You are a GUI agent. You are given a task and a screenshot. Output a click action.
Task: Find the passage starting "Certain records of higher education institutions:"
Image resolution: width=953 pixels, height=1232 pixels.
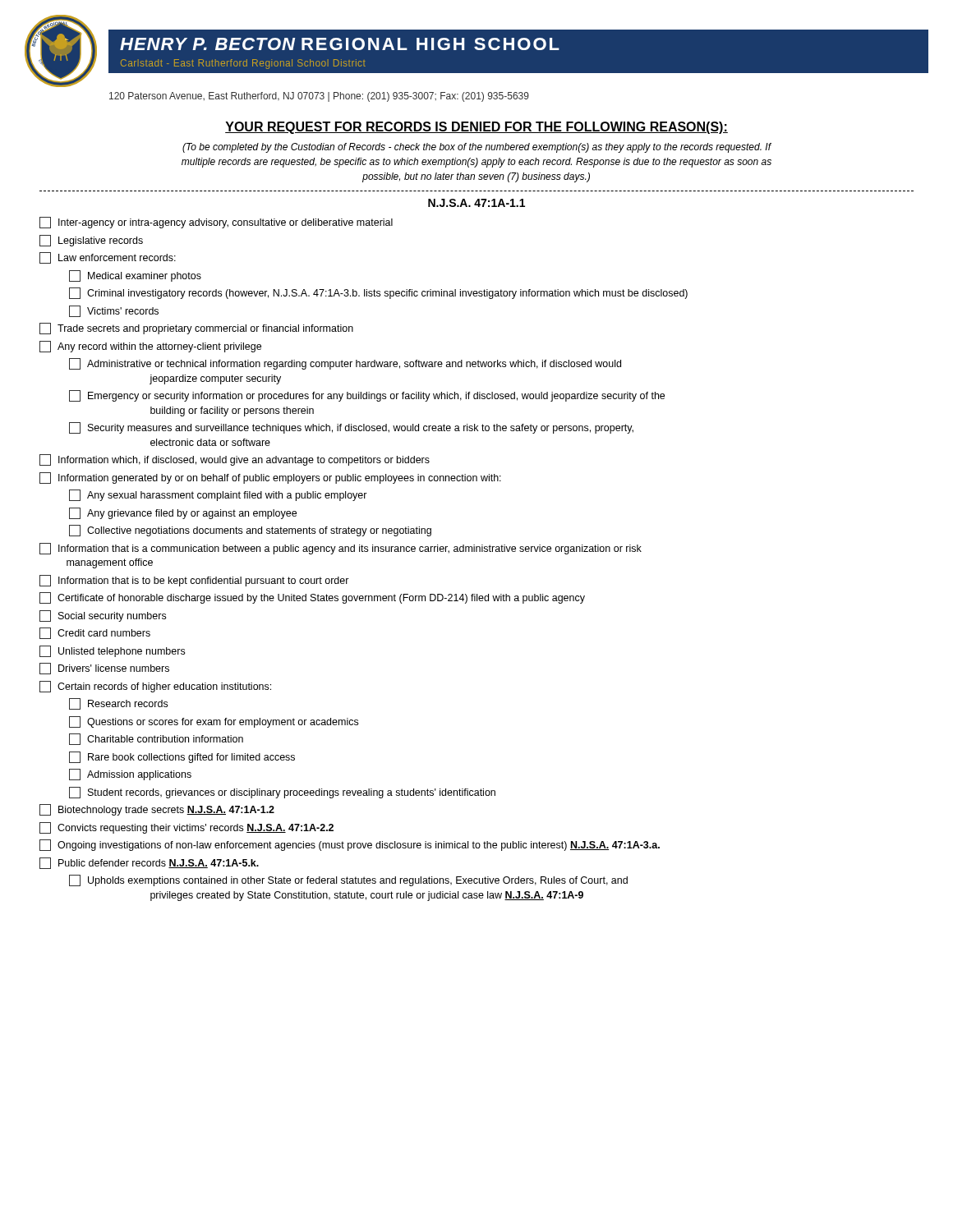pyautogui.click(x=155, y=687)
